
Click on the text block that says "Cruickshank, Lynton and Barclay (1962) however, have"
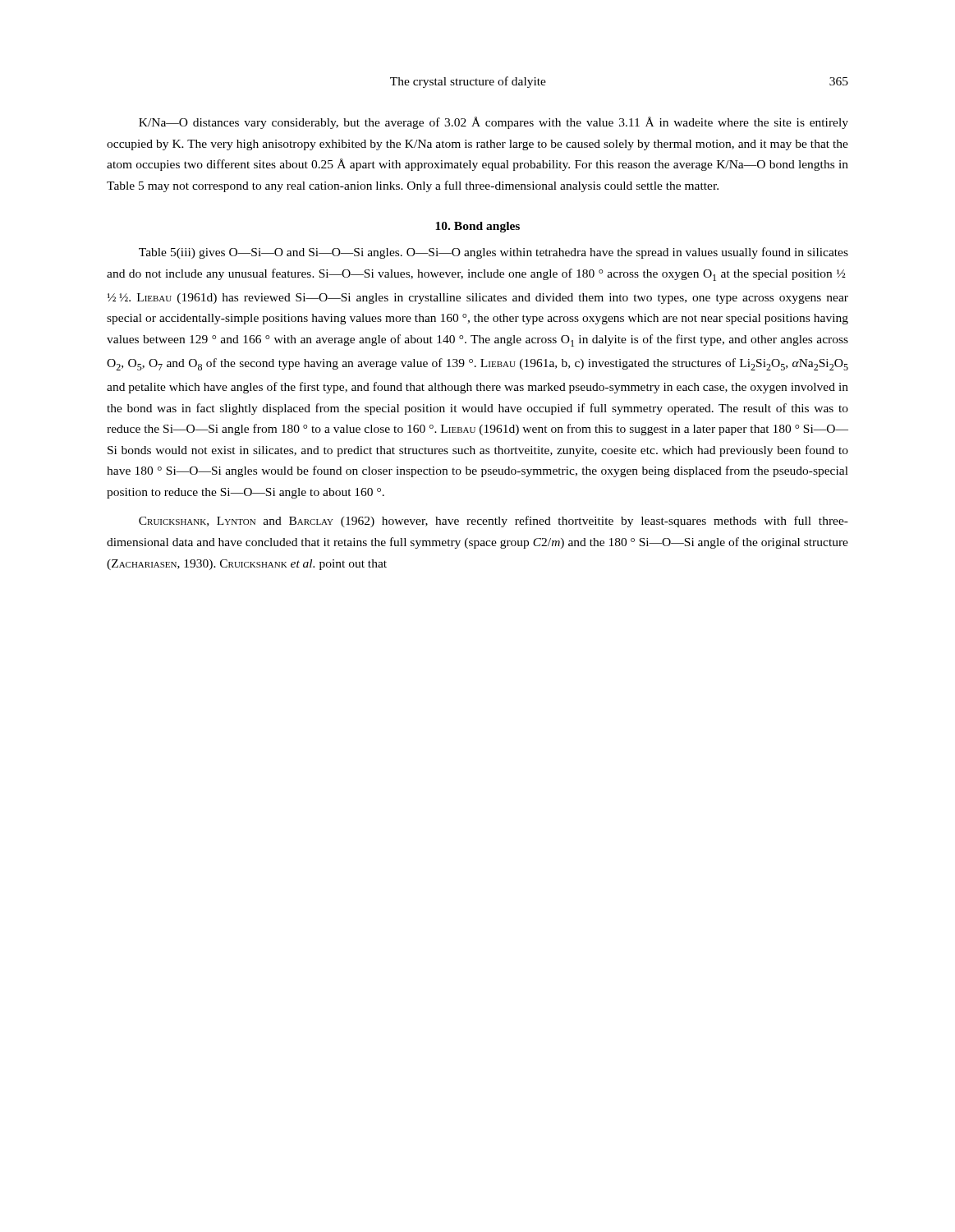coord(478,542)
